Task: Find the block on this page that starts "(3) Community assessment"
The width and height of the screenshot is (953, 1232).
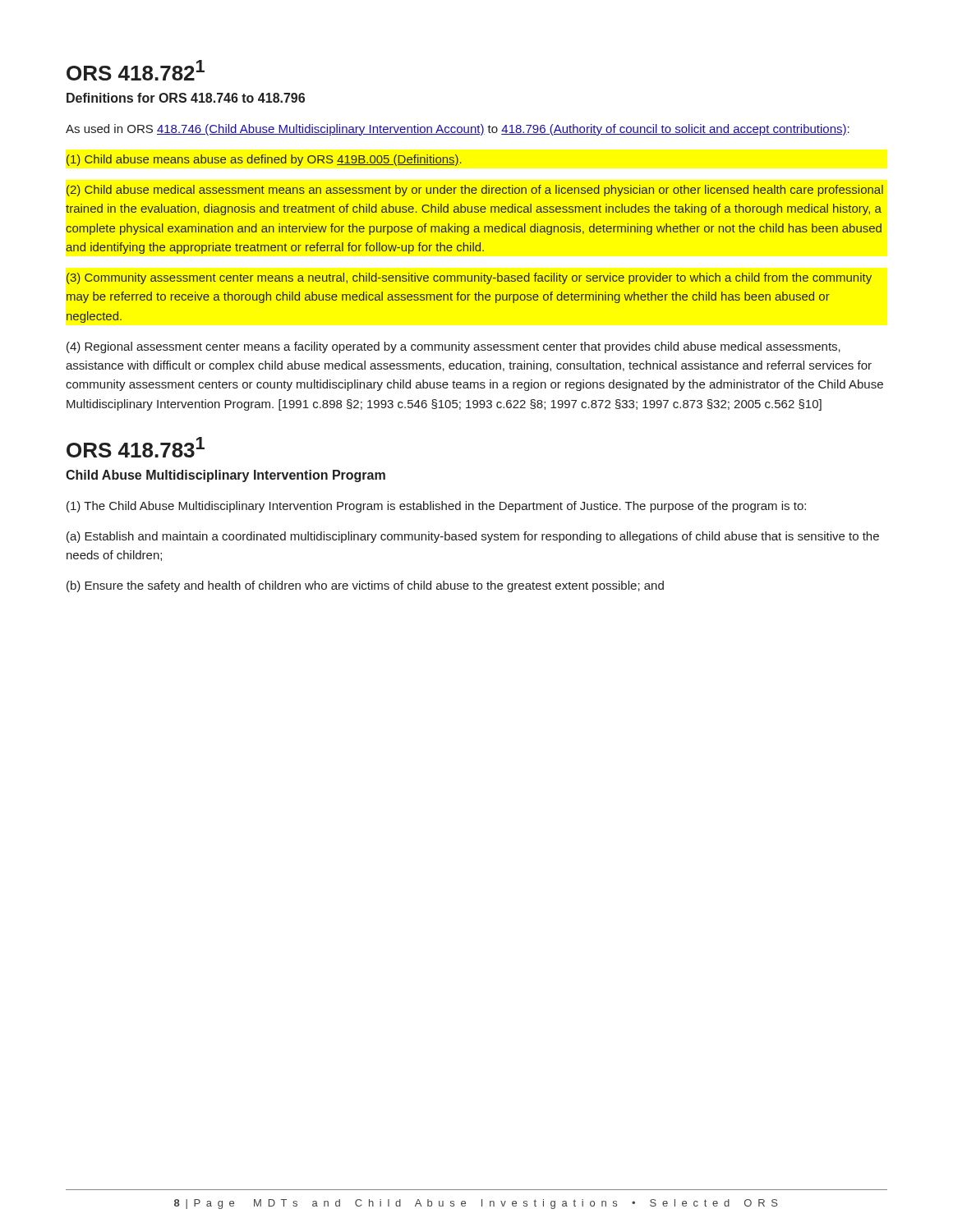Action: [469, 296]
